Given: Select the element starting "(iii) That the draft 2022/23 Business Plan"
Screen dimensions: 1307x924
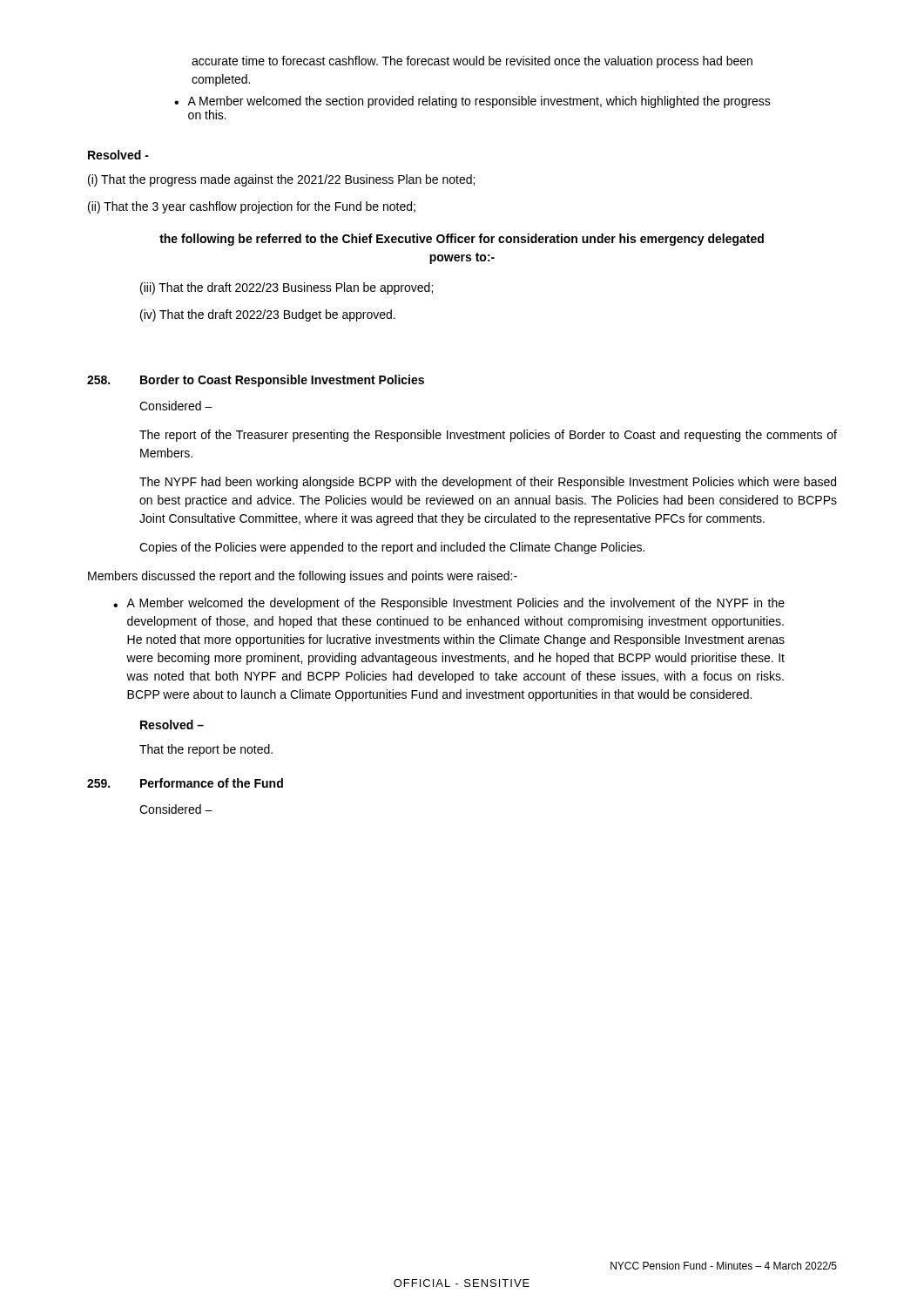Looking at the screenshot, I should click(x=287, y=288).
